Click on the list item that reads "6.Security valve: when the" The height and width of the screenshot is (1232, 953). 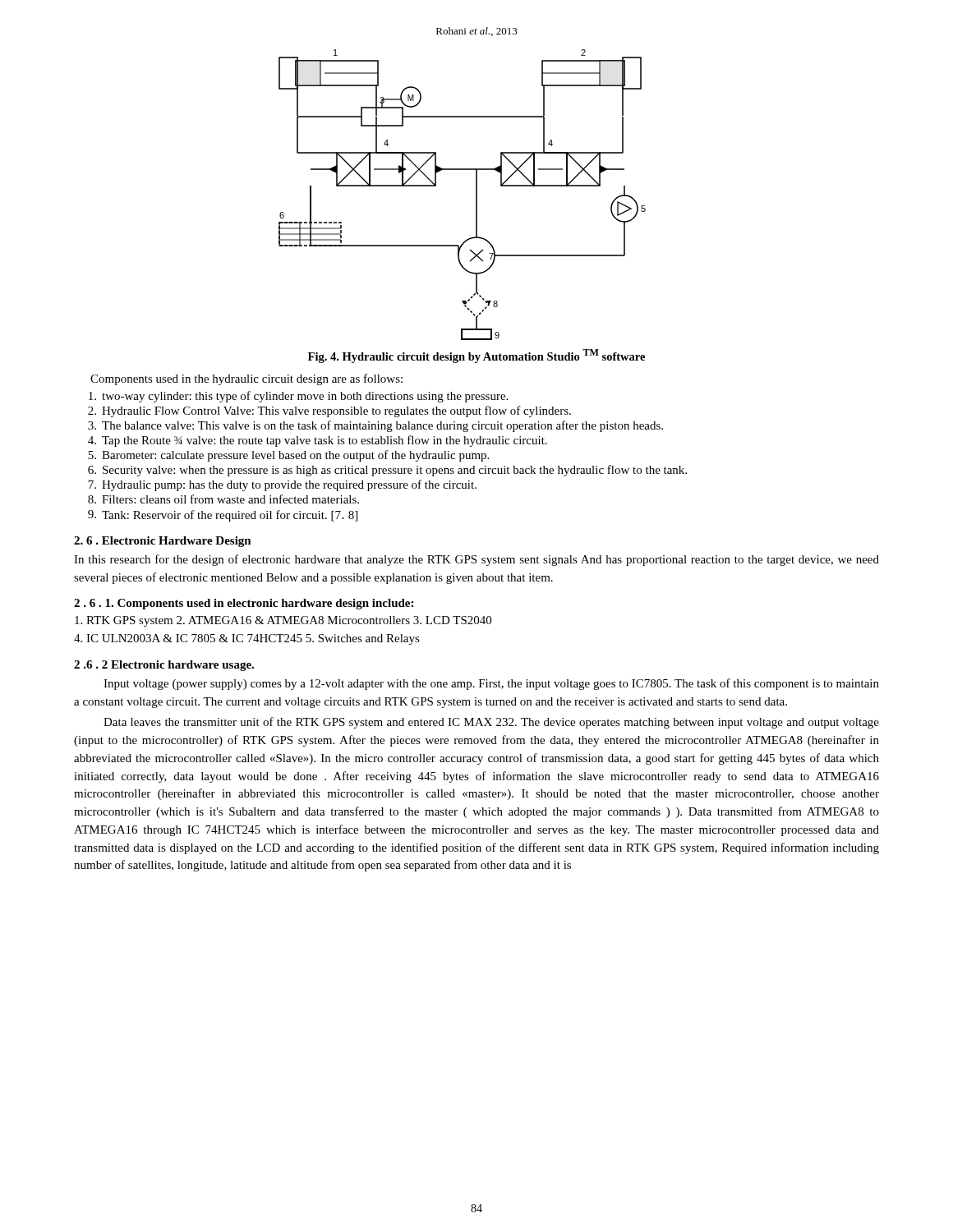click(x=381, y=470)
